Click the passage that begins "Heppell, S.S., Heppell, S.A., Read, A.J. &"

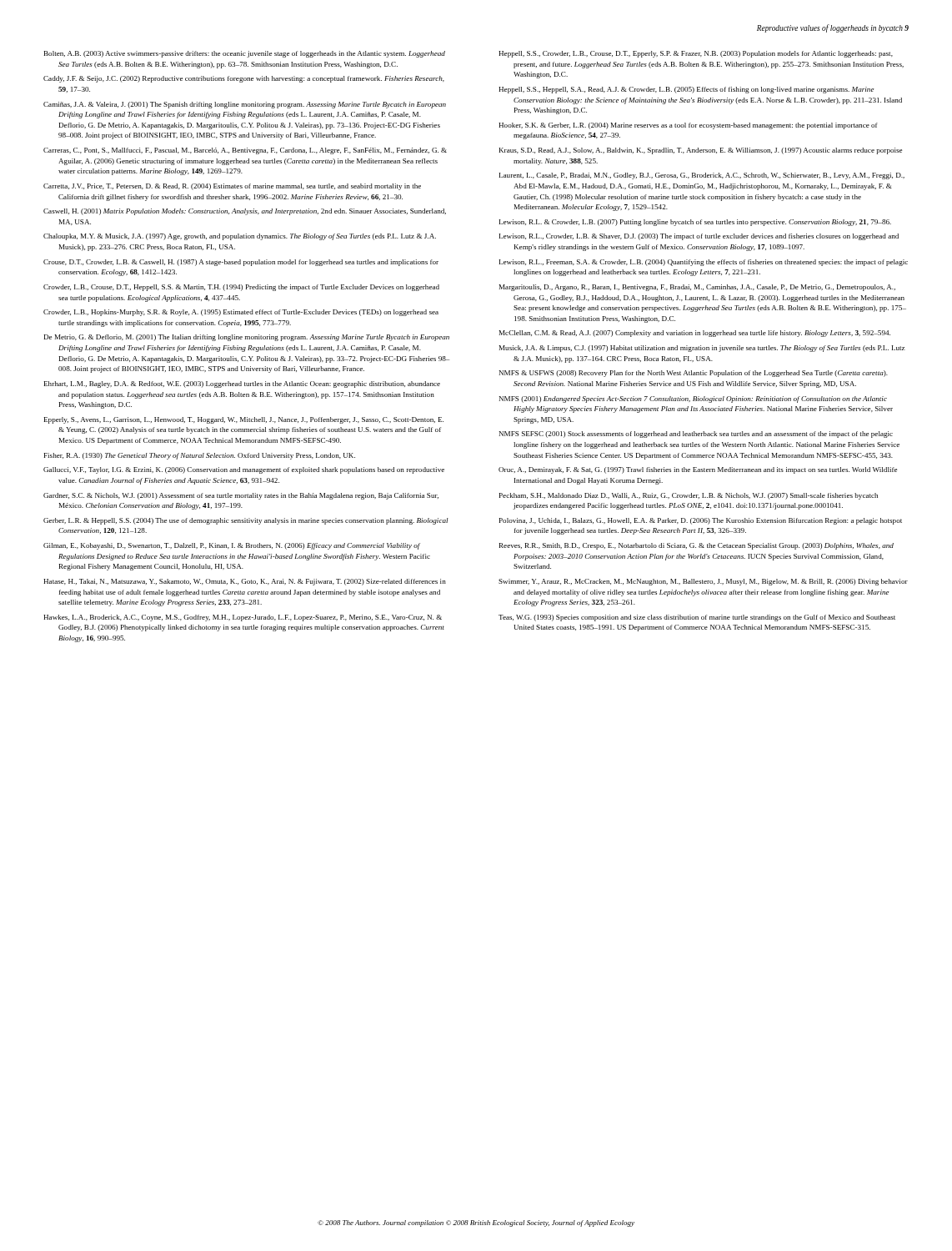(x=700, y=100)
